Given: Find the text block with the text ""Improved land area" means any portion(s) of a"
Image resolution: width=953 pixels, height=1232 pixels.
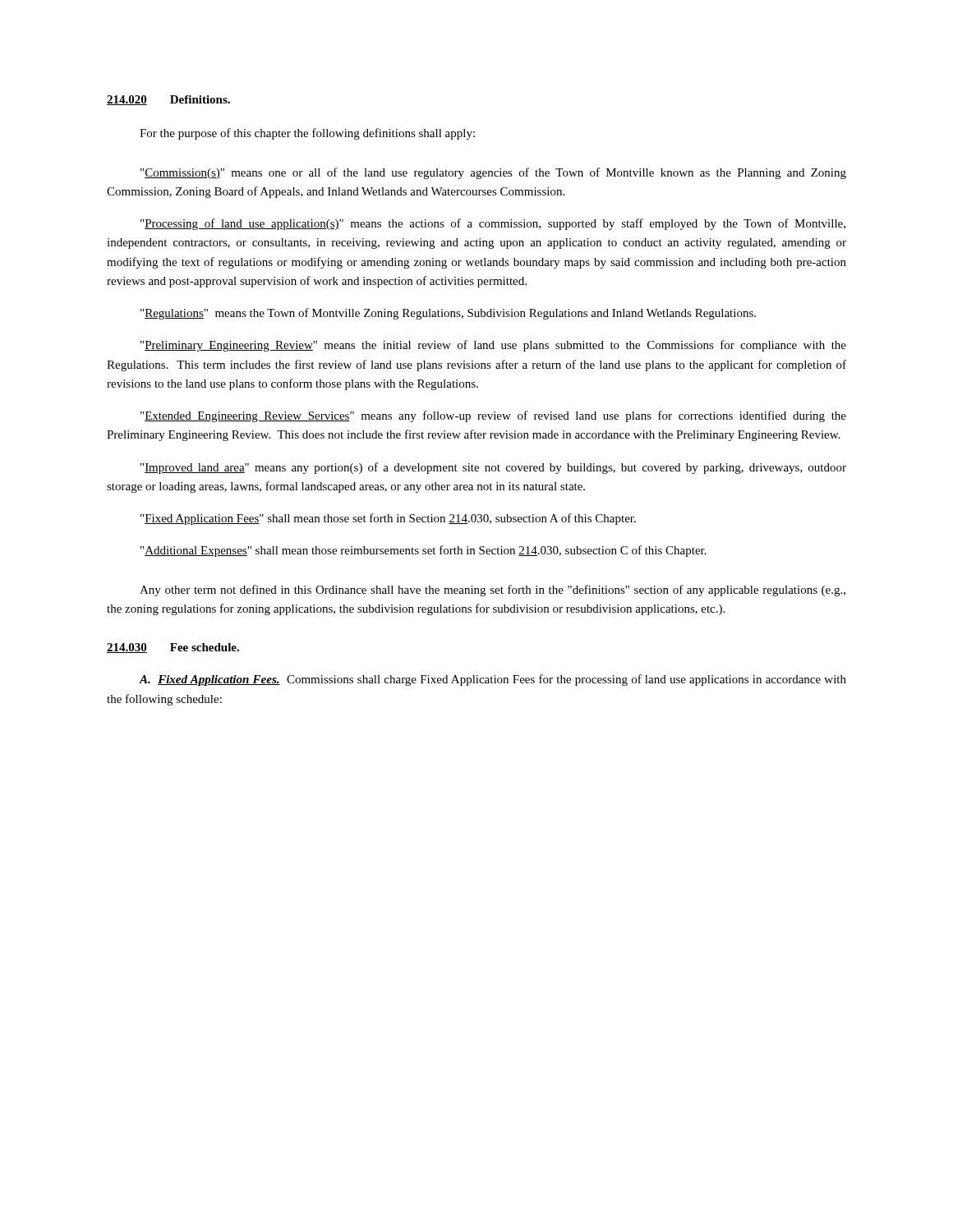Looking at the screenshot, I should tap(476, 476).
